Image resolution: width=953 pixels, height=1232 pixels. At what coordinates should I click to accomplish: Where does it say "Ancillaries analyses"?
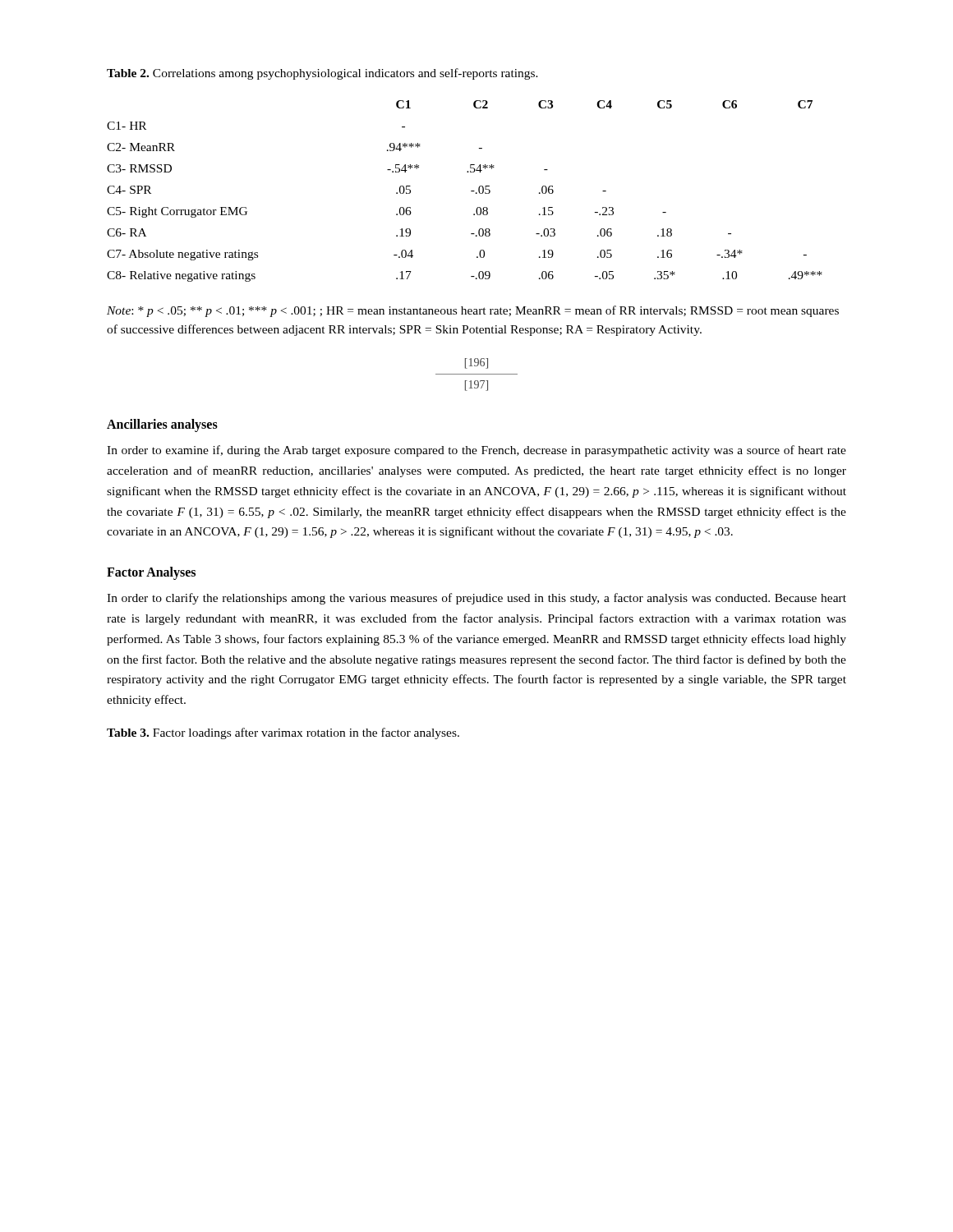click(162, 424)
